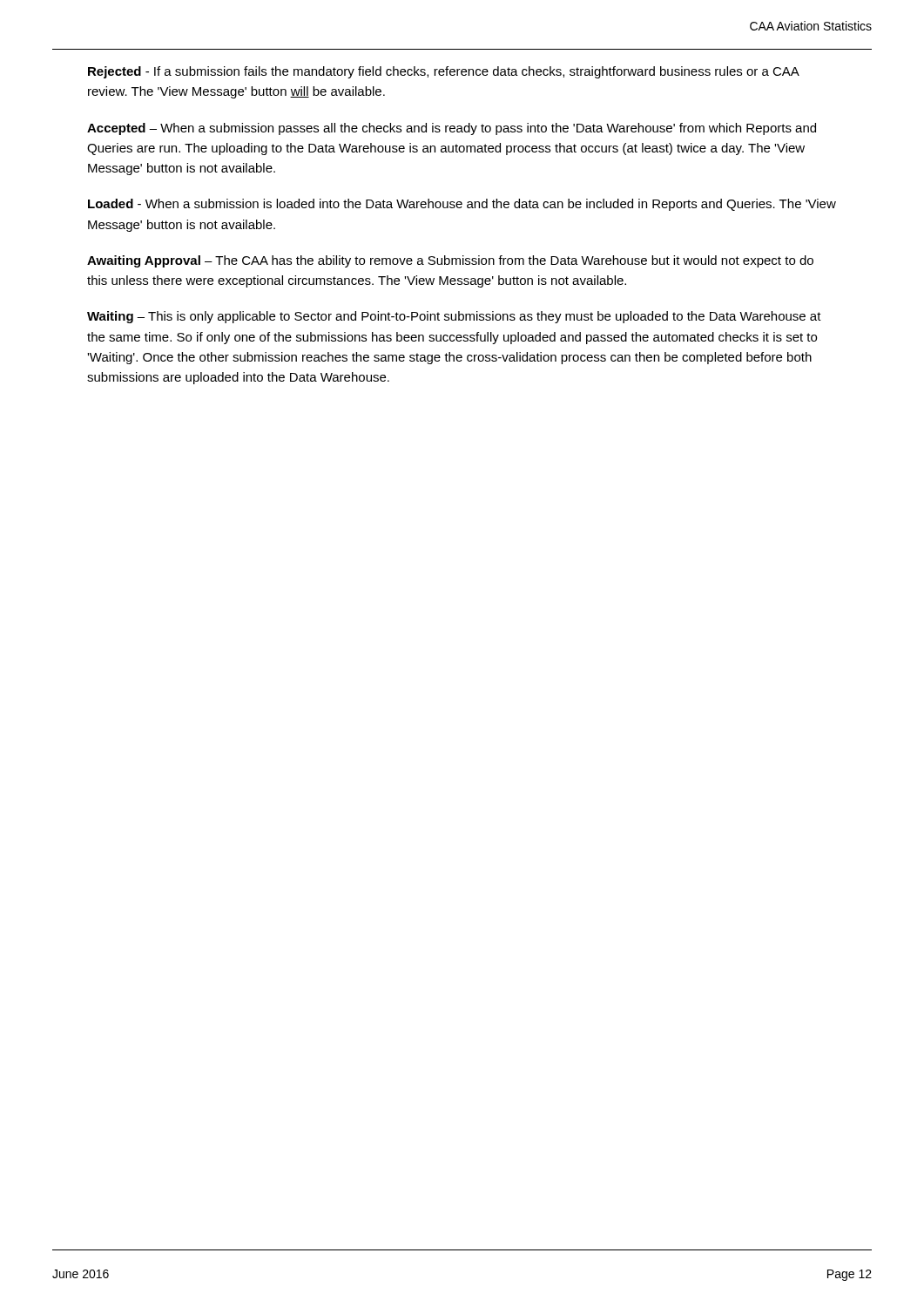Click on the text block starting "Rejected - If a submission fails the"
924x1307 pixels.
click(x=443, y=81)
